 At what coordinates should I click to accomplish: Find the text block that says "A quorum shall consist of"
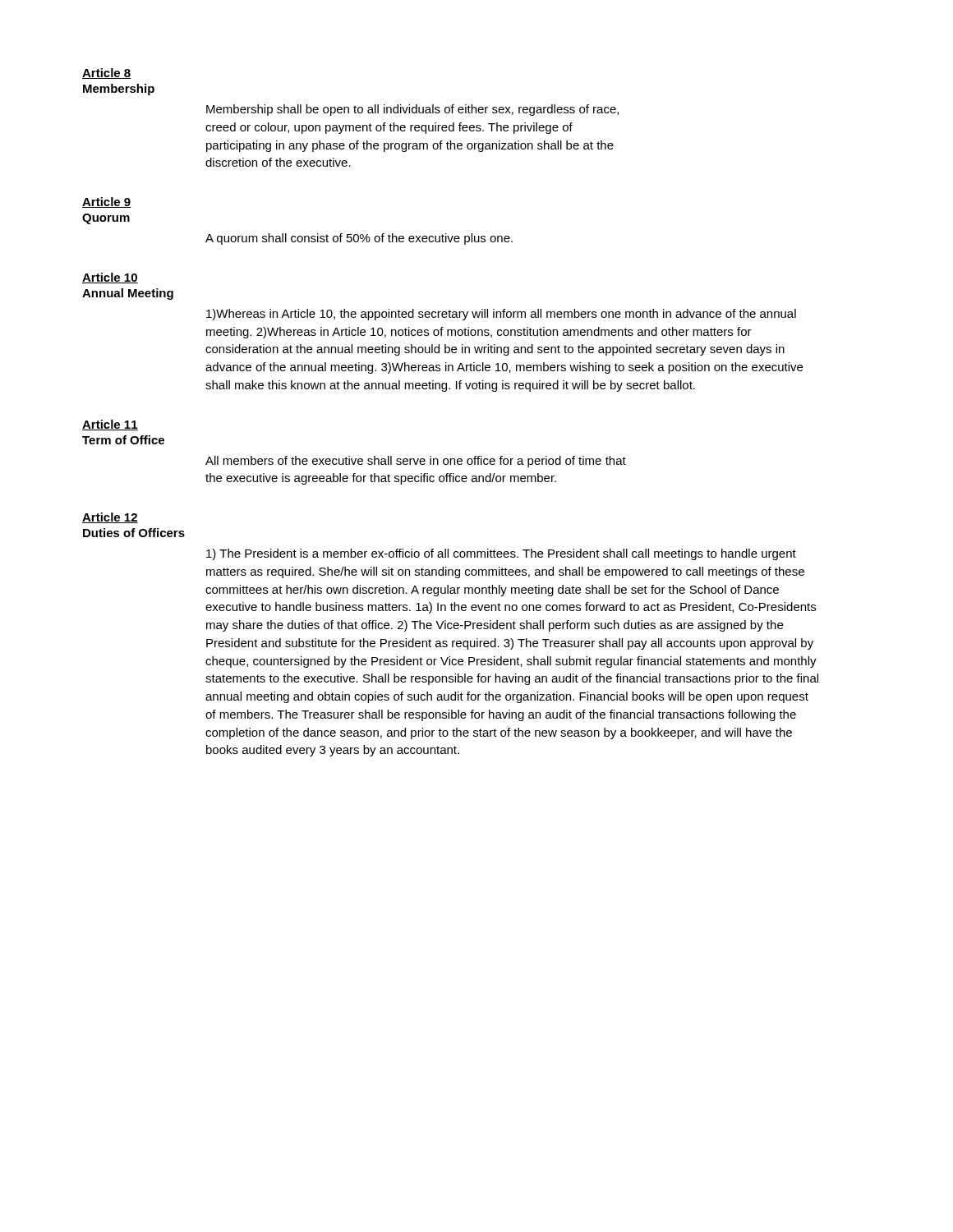pos(360,238)
